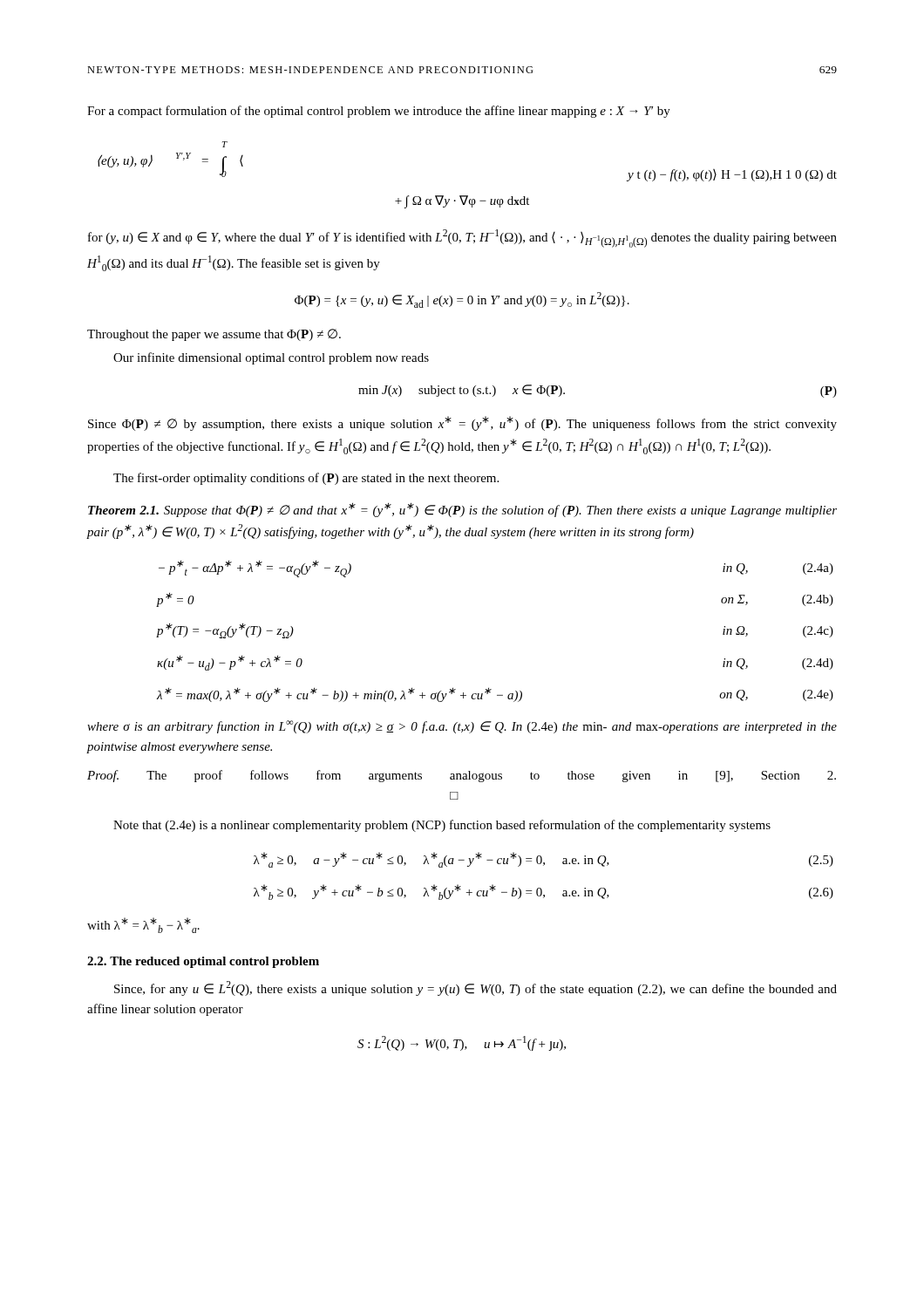Click the passage that begins "Since Φ(P) ≠ ∅ by assumption, there"
Image resolution: width=924 pixels, height=1308 pixels.
[462, 436]
